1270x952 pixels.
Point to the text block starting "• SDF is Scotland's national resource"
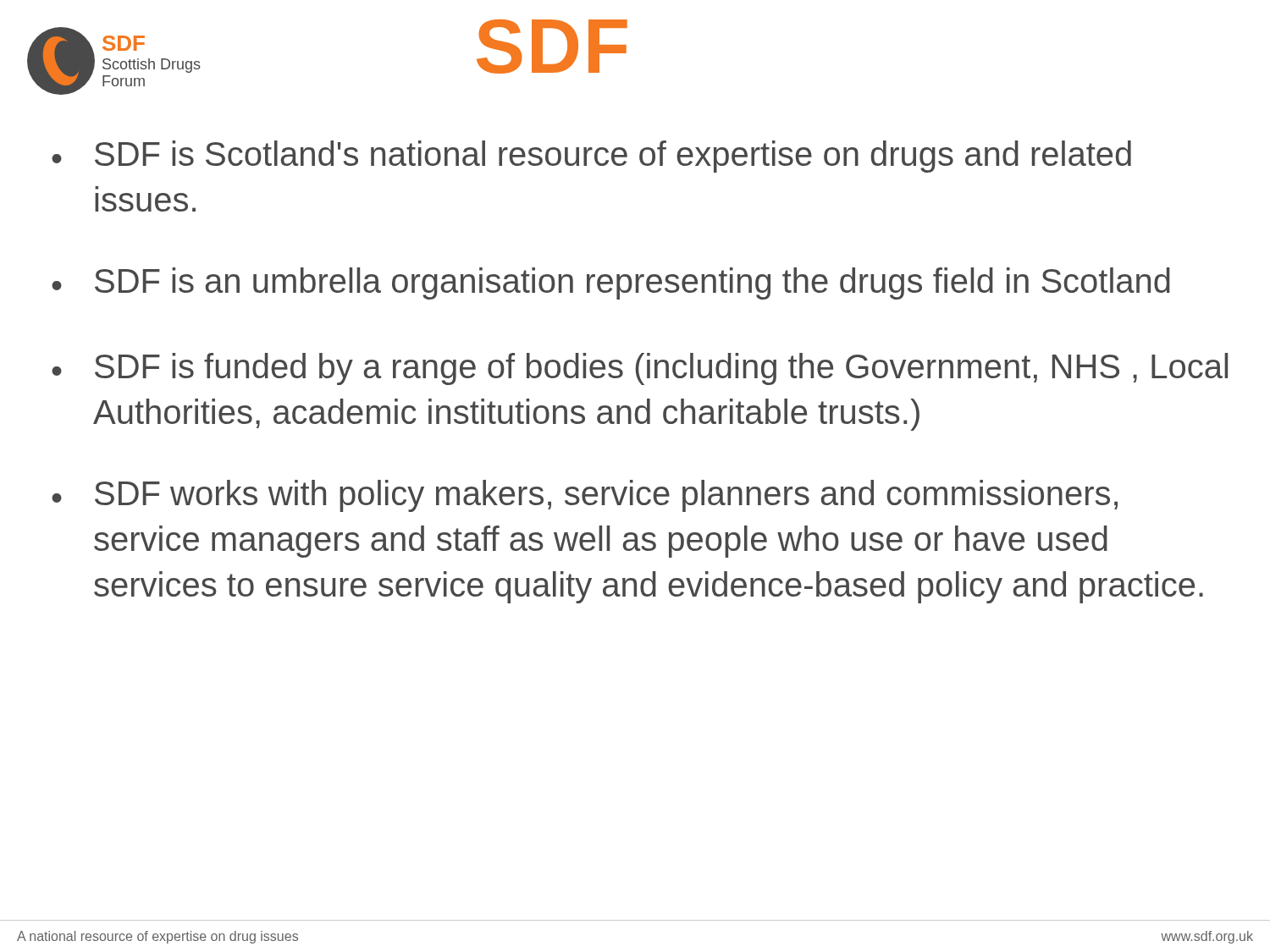643,177
